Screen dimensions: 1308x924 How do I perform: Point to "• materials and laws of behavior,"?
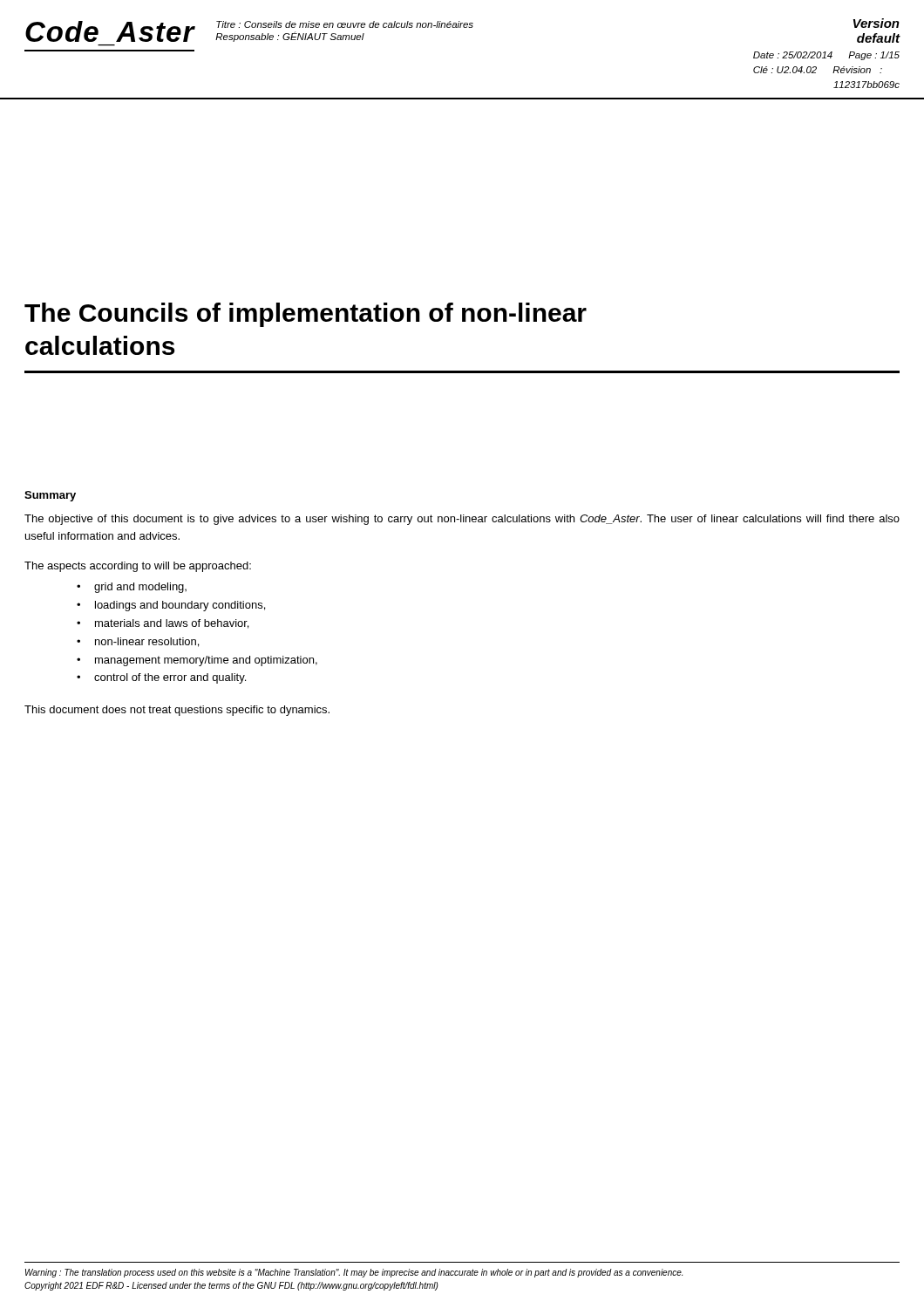point(163,624)
